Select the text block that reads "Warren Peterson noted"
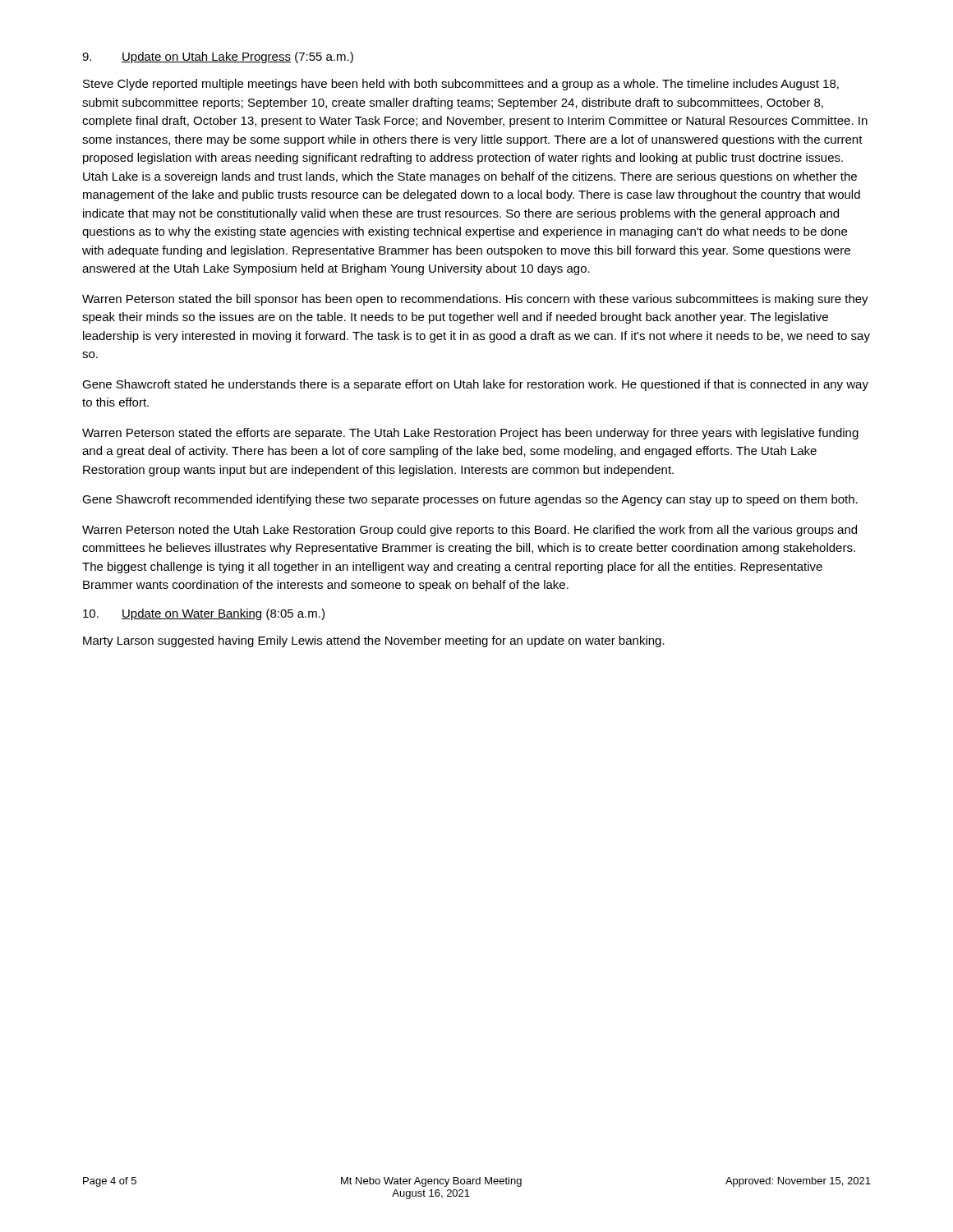The width and height of the screenshot is (953, 1232). coord(476,557)
